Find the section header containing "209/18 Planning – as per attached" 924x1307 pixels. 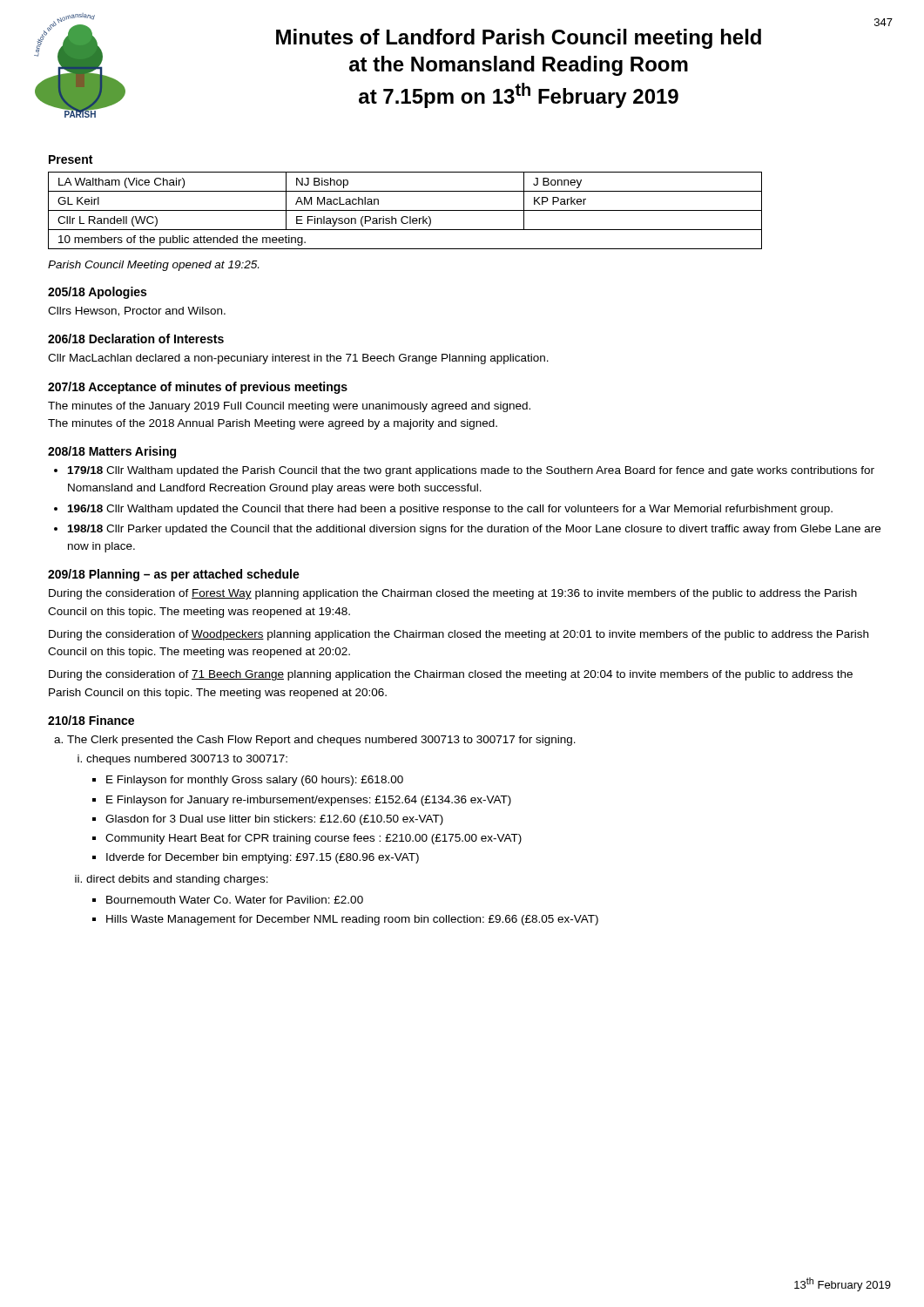(x=174, y=574)
